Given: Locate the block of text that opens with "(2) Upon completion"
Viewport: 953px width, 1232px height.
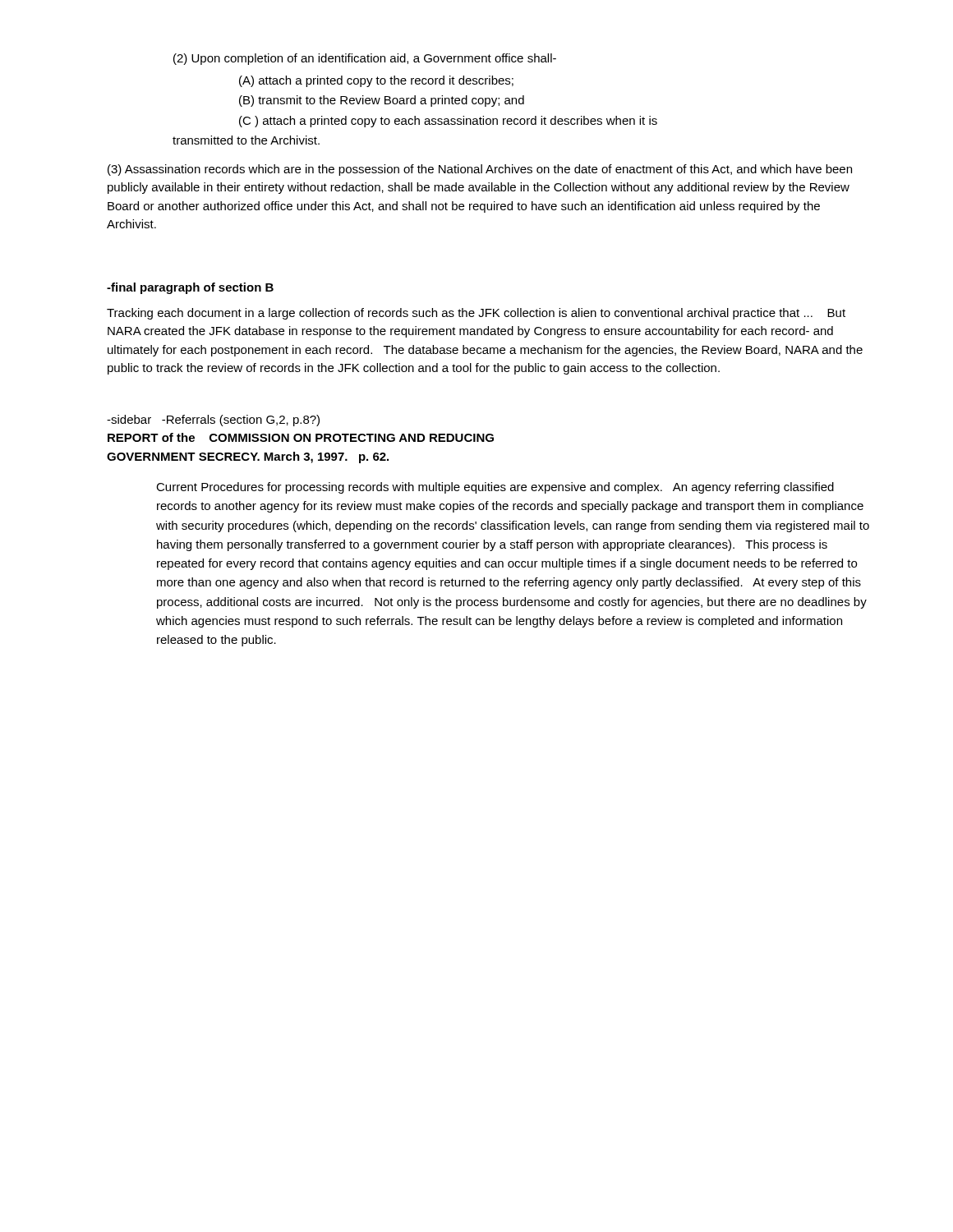Looking at the screenshot, I should (x=365, y=58).
